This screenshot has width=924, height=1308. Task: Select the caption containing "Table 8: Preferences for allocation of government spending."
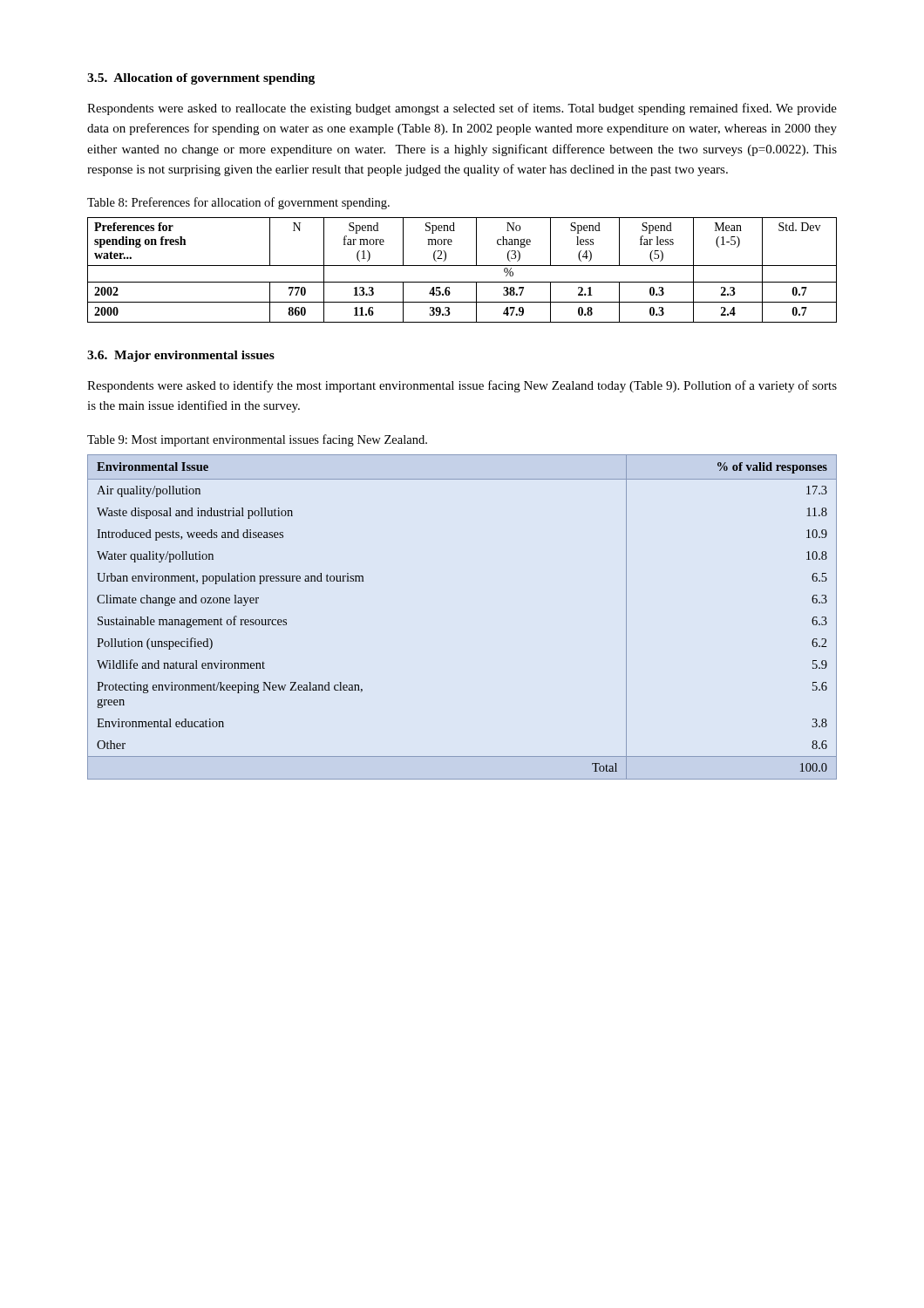(238, 203)
